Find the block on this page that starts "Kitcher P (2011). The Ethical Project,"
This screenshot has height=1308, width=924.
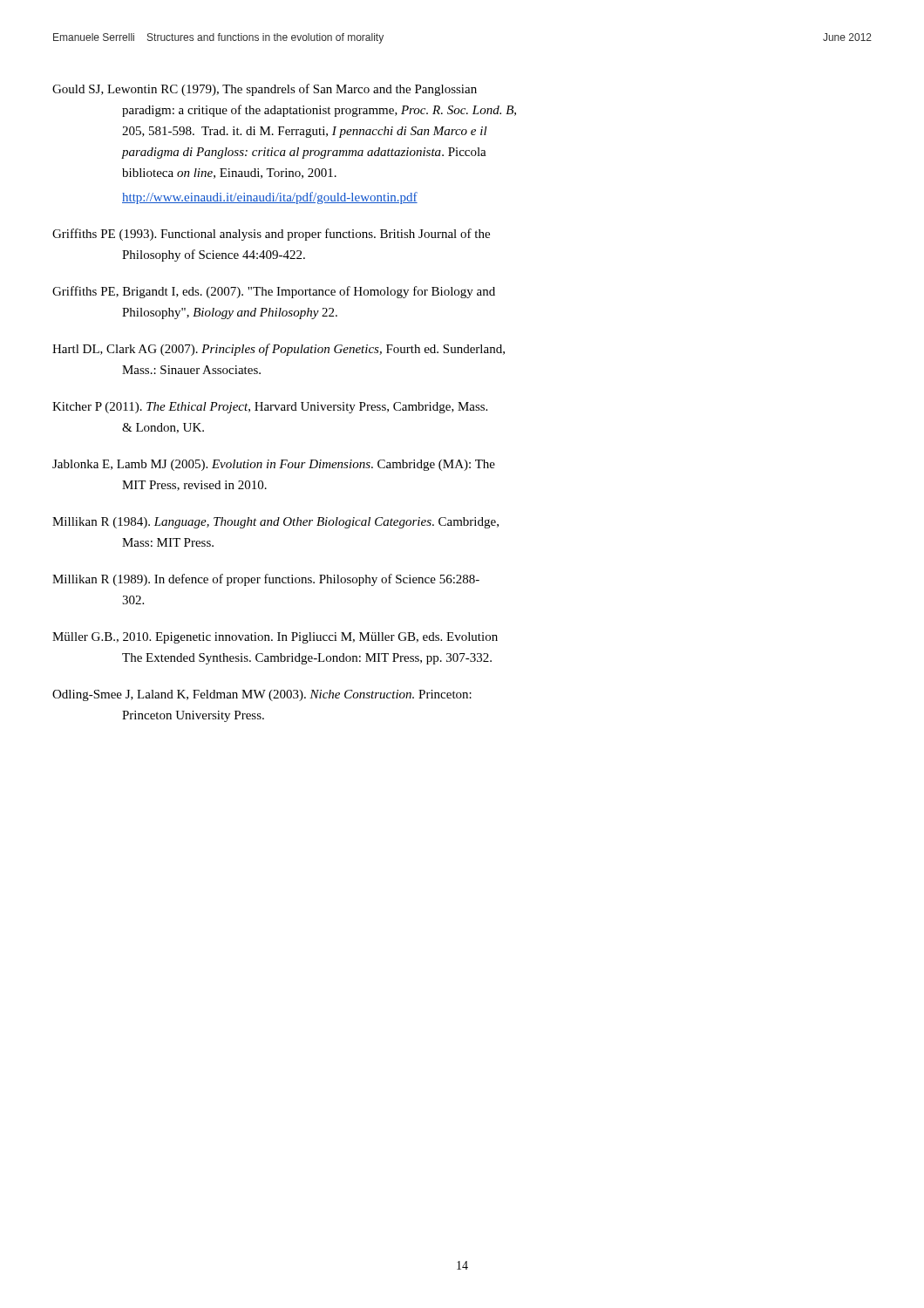click(x=462, y=417)
